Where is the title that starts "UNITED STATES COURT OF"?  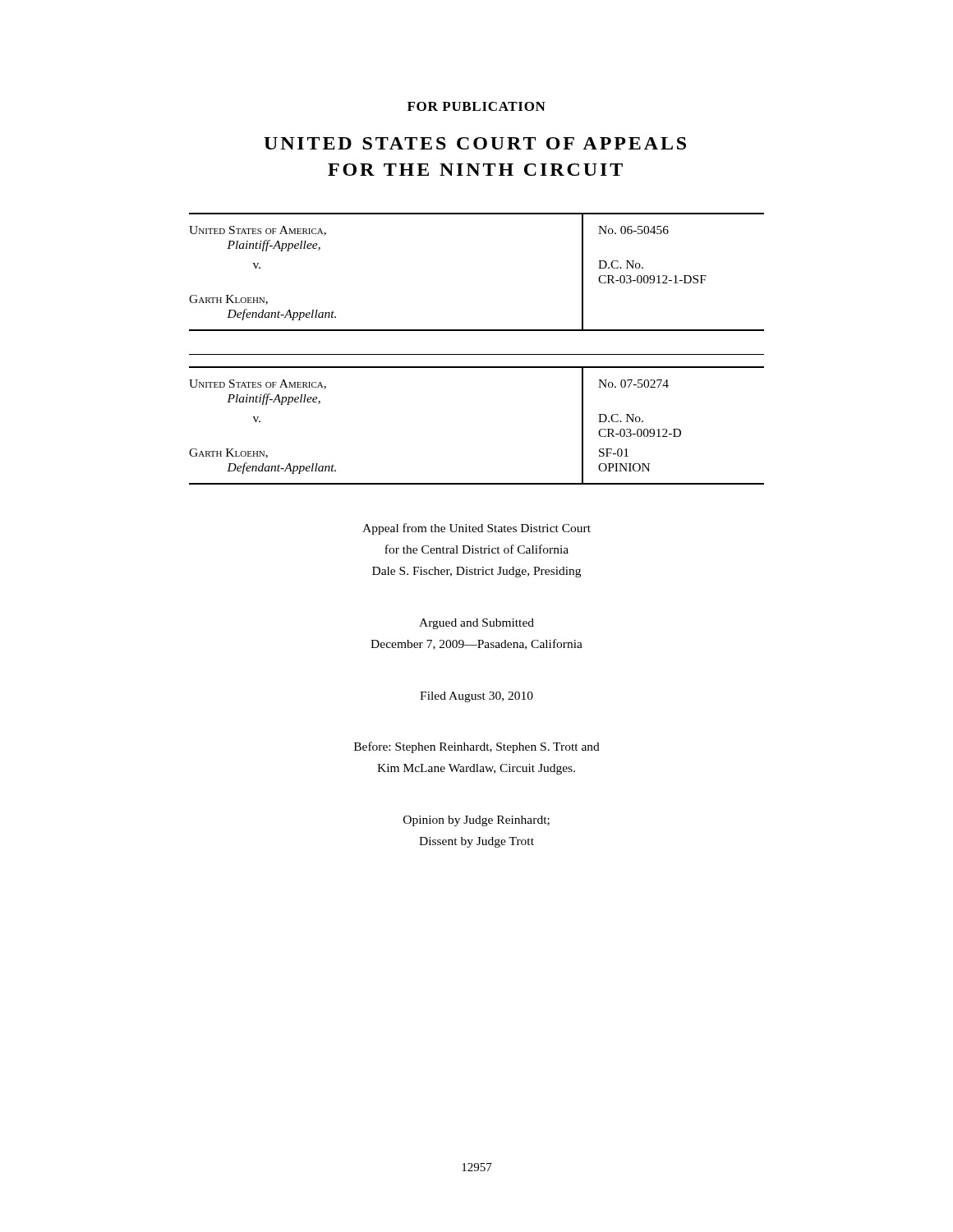click(x=476, y=156)
